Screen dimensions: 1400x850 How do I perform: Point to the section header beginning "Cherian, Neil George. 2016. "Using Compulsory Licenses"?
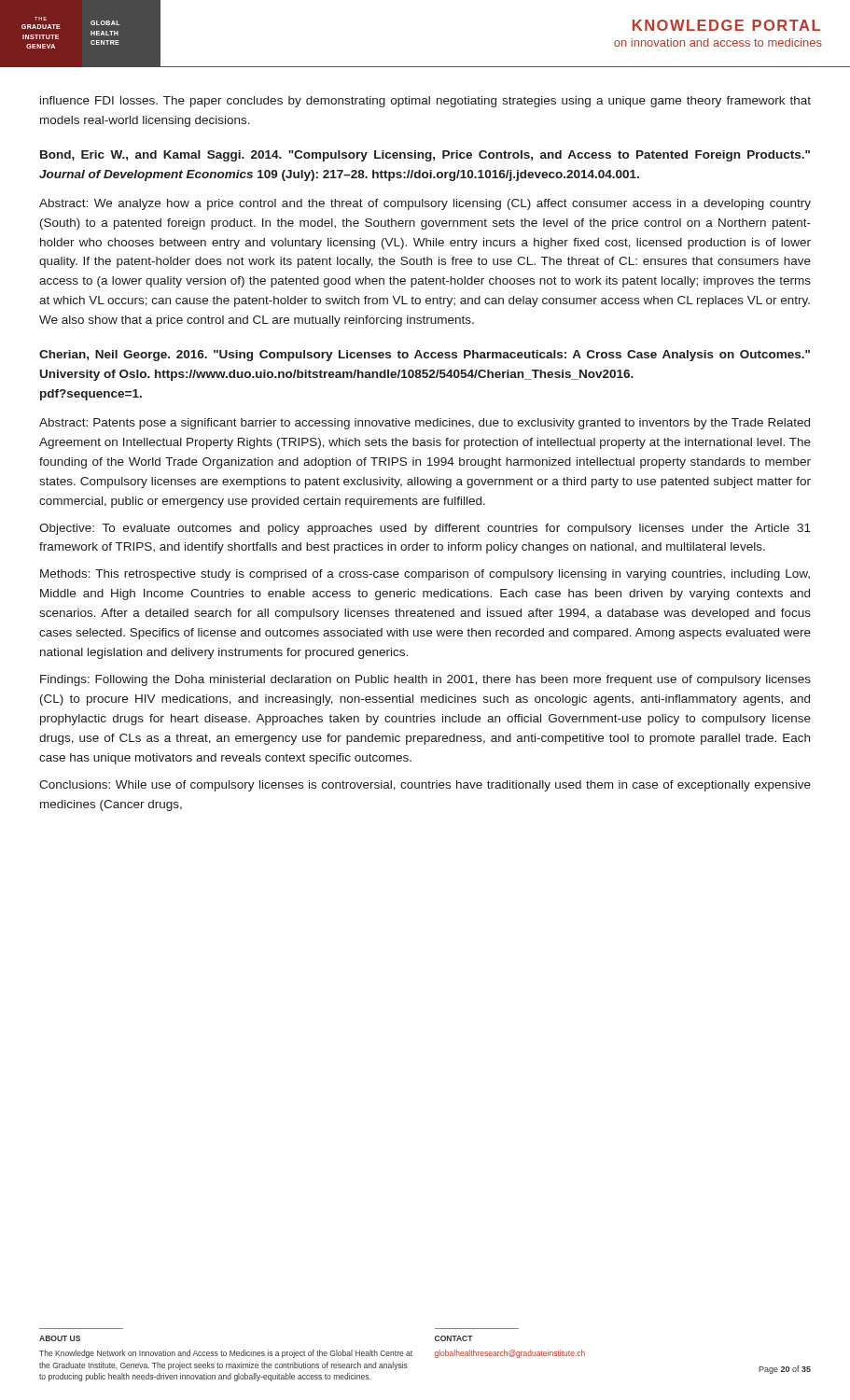425,374
